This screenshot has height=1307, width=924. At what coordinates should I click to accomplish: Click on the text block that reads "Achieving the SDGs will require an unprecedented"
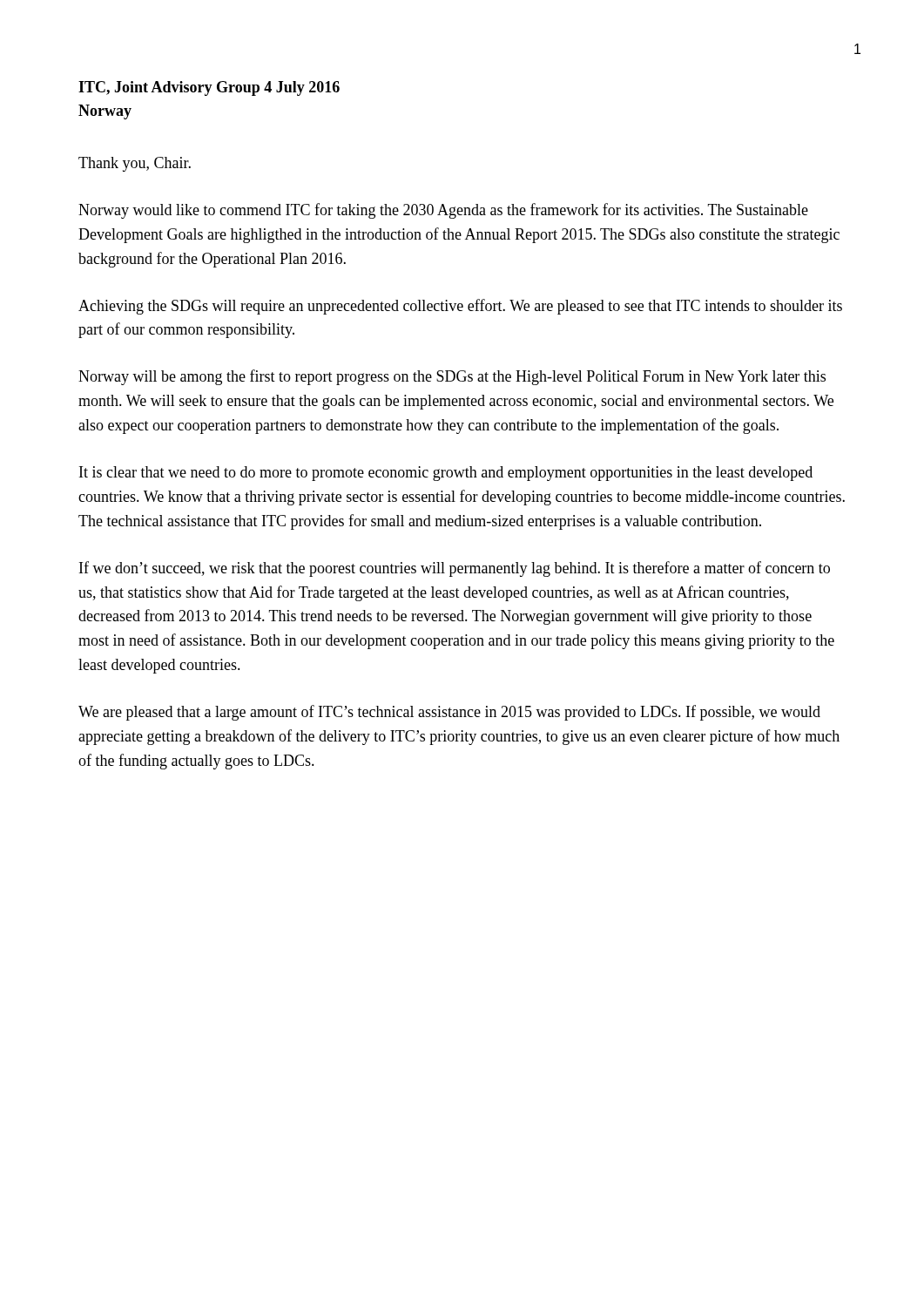click(x=461, y=318)
